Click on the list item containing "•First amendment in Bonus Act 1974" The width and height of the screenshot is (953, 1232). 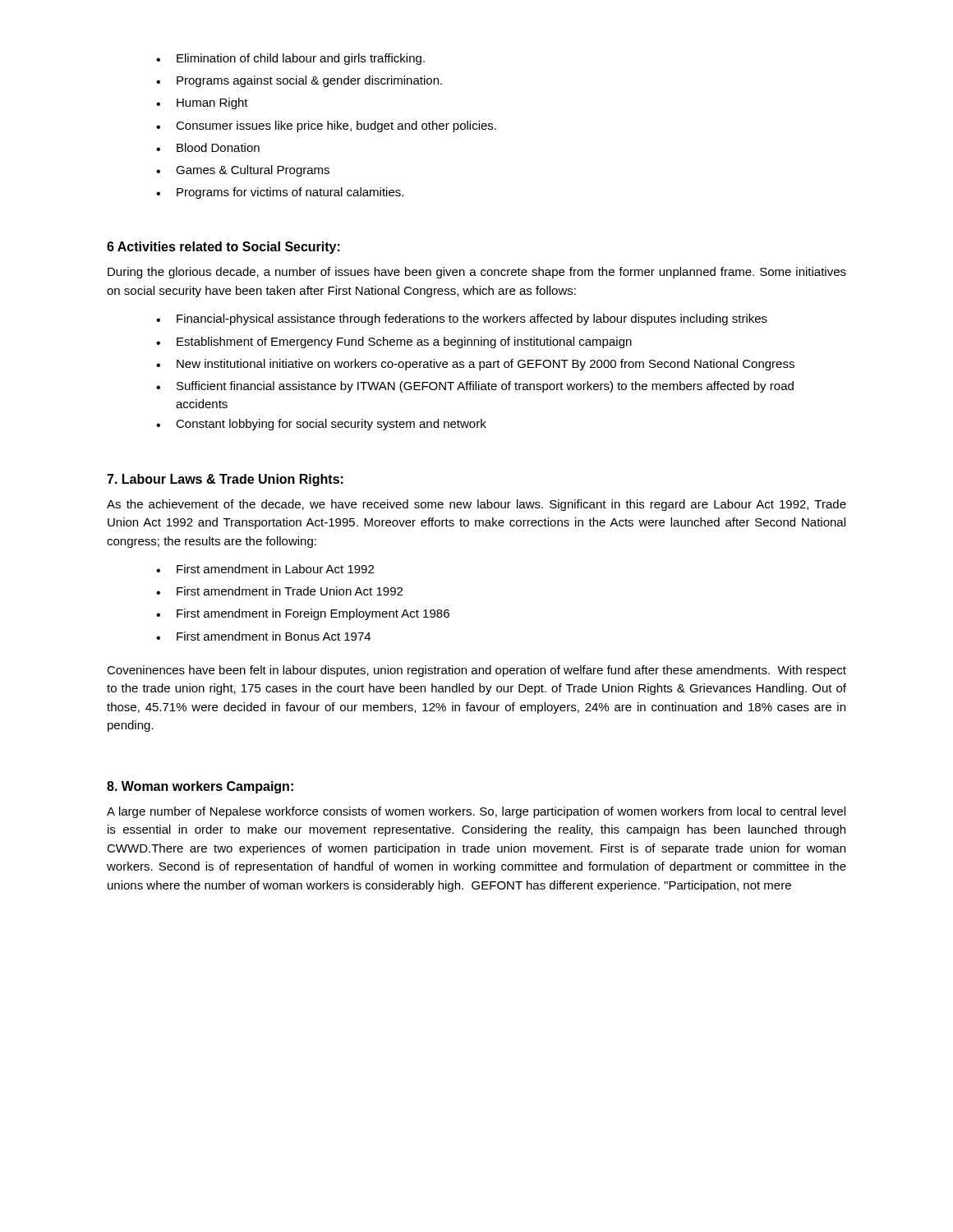pos(264,637)
